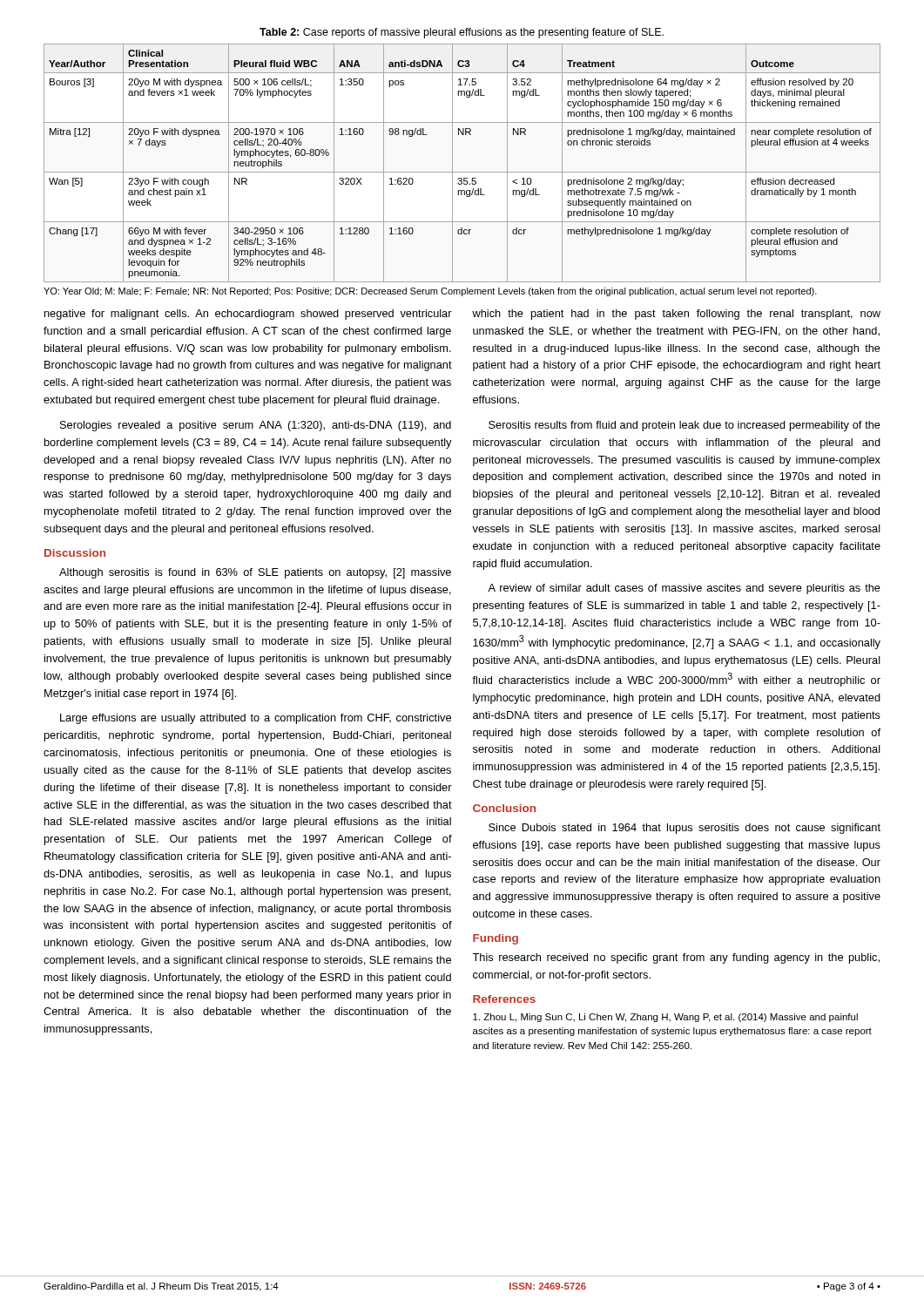Find the passage starting "Zhou L, Ming Sun C,"
The width and height of the screenshot is (924, 1307).
point(672,1031)
